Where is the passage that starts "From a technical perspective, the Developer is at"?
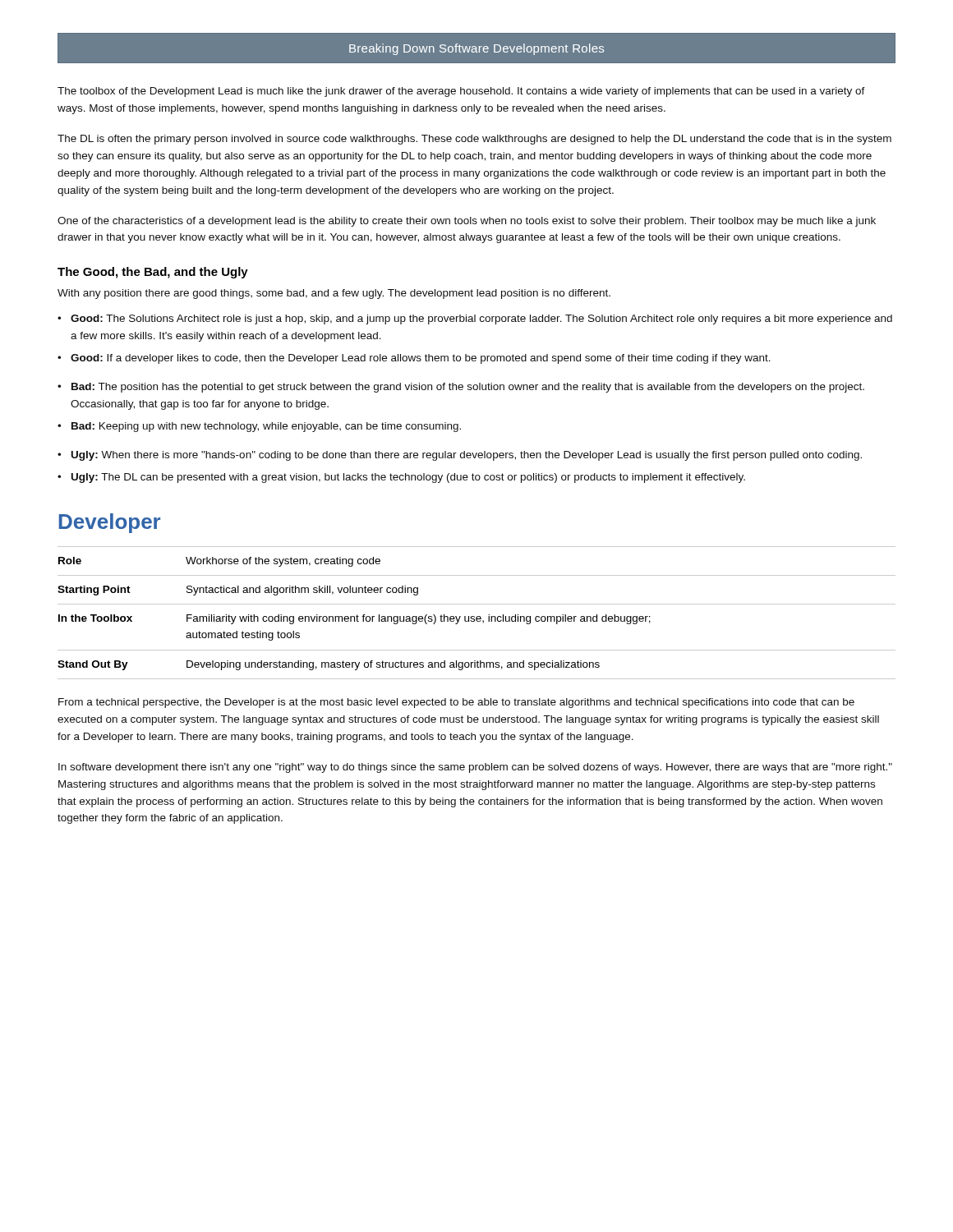 468,719
